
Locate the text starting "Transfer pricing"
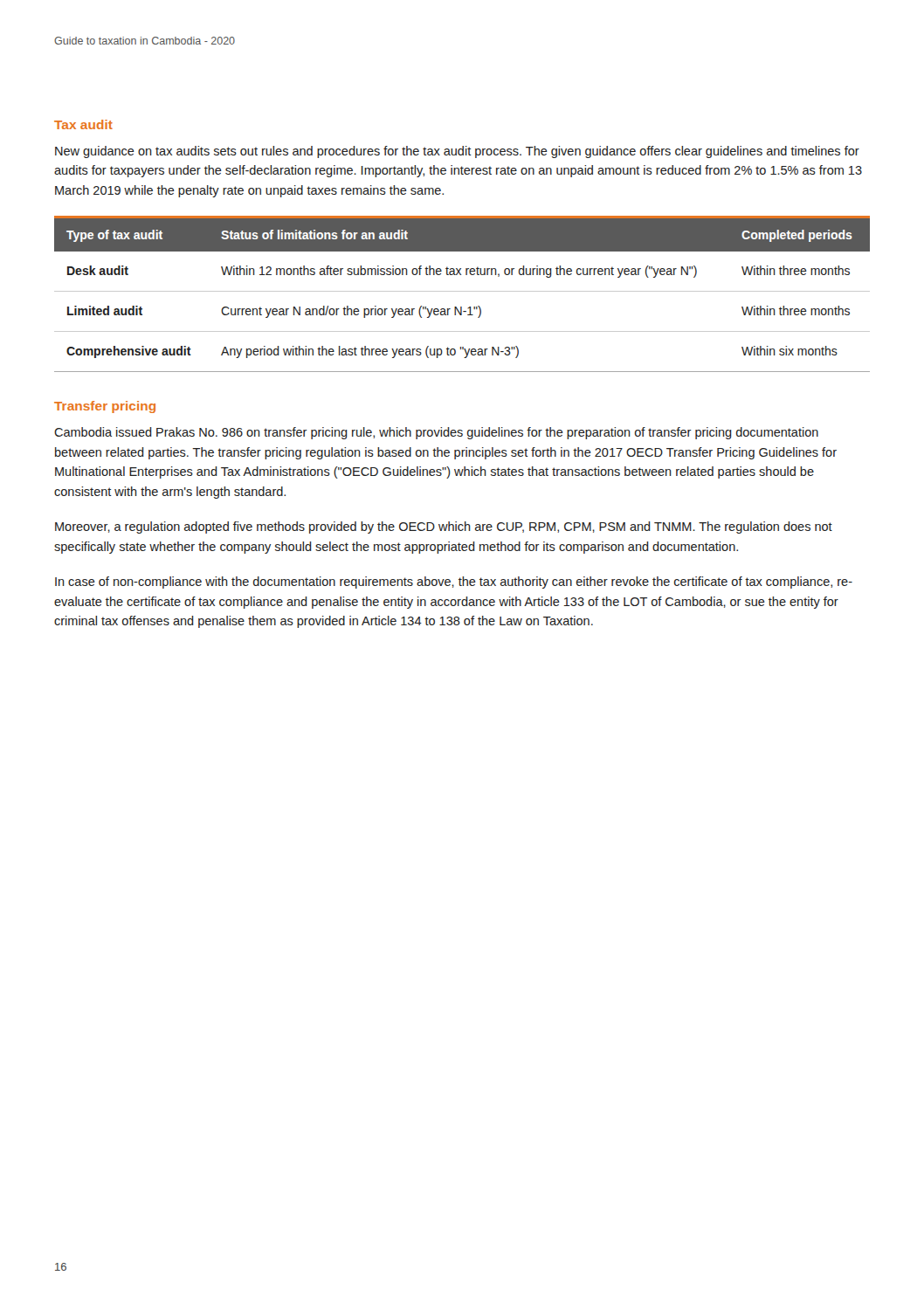[x=105, y=406]
